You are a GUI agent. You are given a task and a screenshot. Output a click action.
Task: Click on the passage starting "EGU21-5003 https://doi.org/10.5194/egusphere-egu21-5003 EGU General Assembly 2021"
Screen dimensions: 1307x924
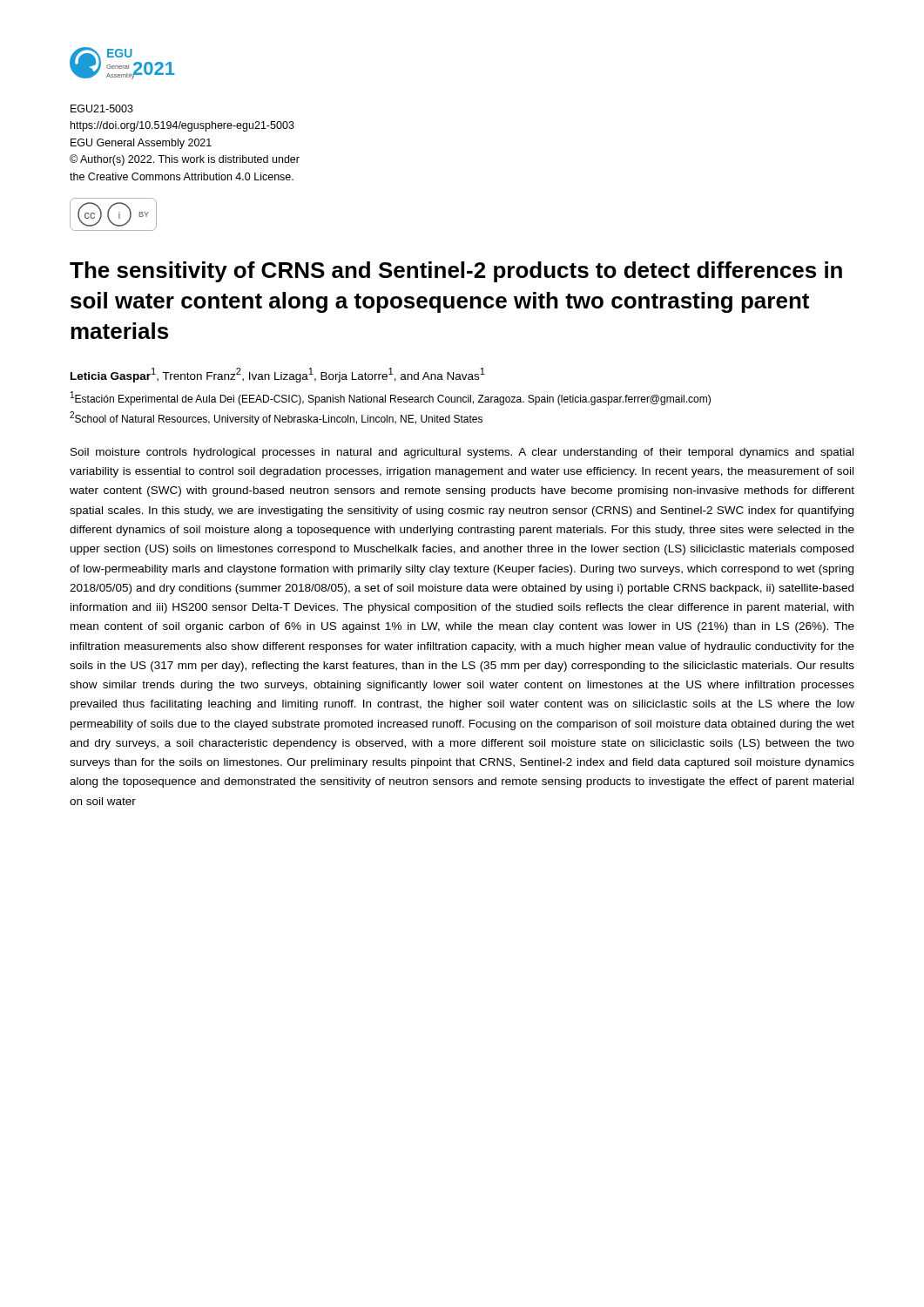point(185,143)
